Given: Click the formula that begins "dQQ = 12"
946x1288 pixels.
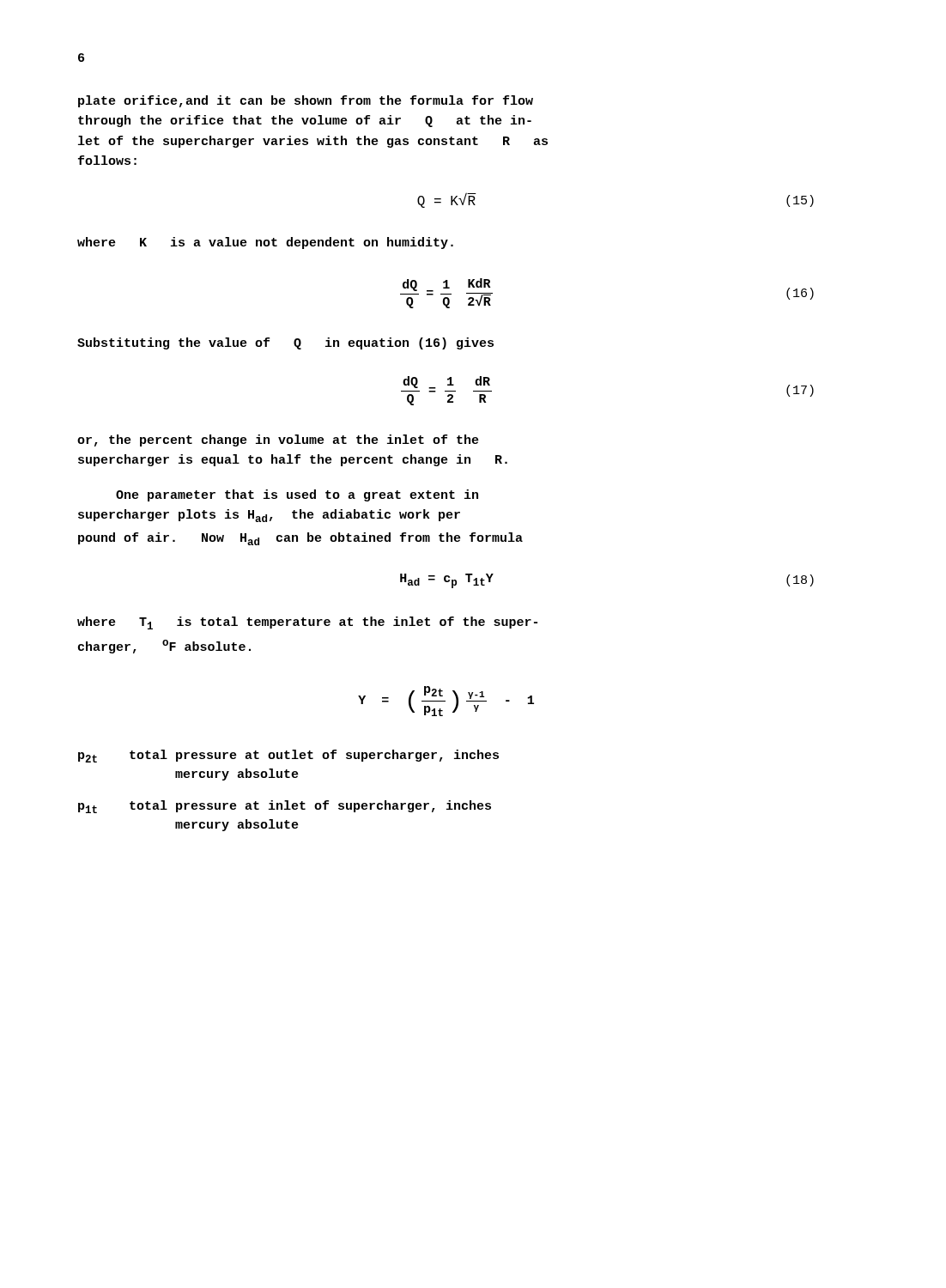Looking at the screenshot, I should click(450, 391).
